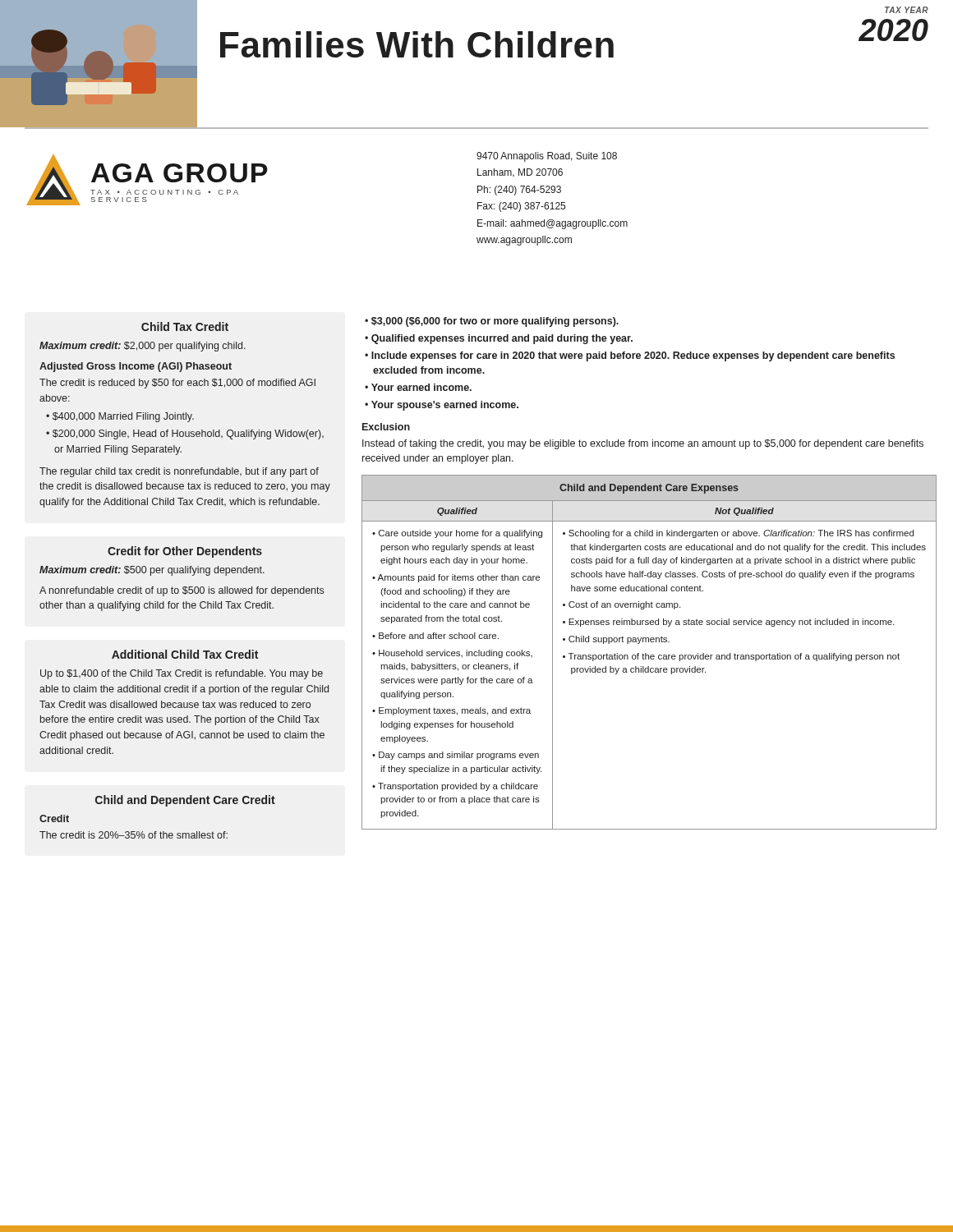The image size is (953, 1232).
Task: Click the passage that begins "Maximum credit: $500 per qualifying"
Action: tap(152, 570)
